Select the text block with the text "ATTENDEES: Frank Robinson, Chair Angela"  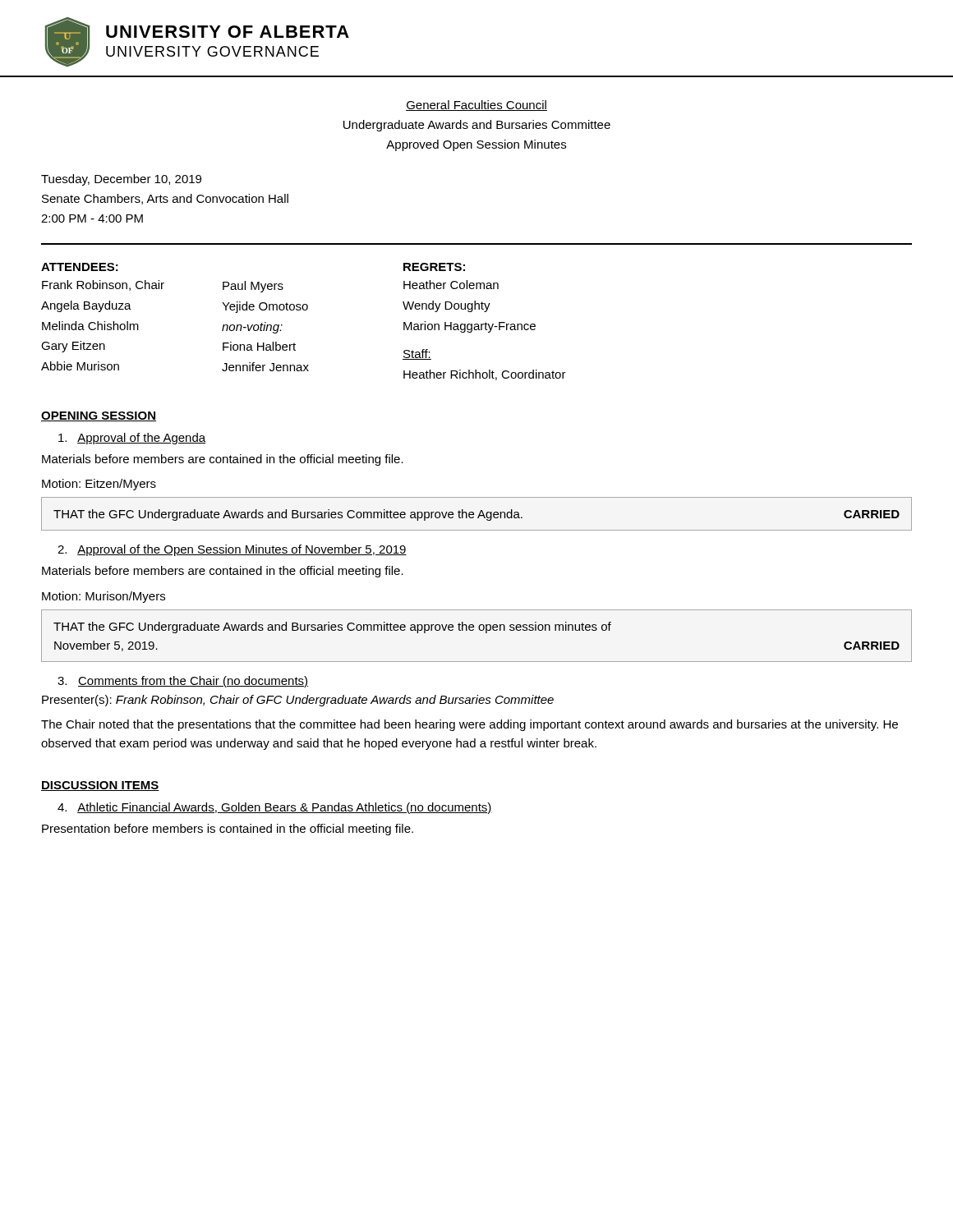(476, 322)
